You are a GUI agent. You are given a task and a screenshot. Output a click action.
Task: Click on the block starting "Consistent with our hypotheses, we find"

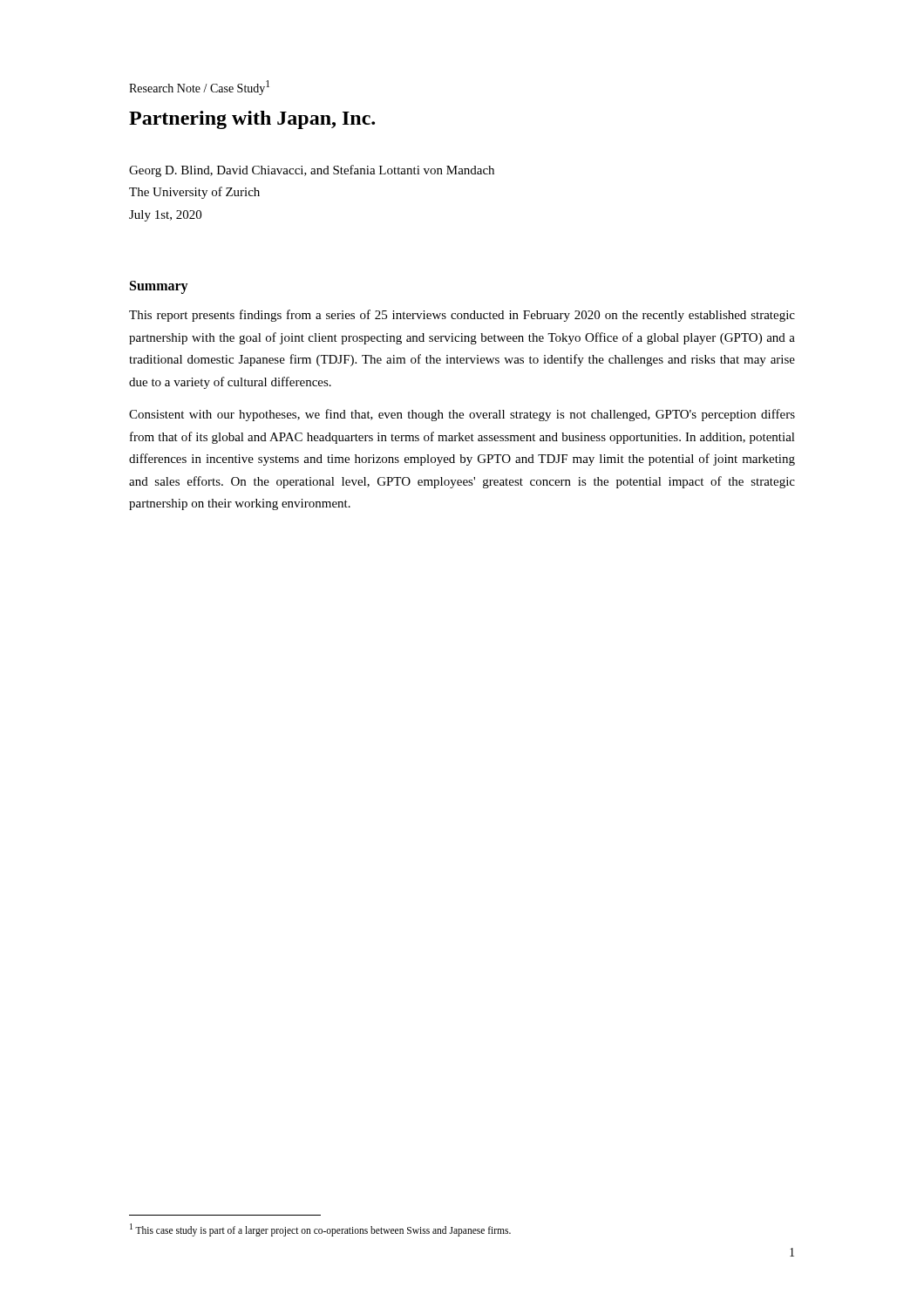462,459
